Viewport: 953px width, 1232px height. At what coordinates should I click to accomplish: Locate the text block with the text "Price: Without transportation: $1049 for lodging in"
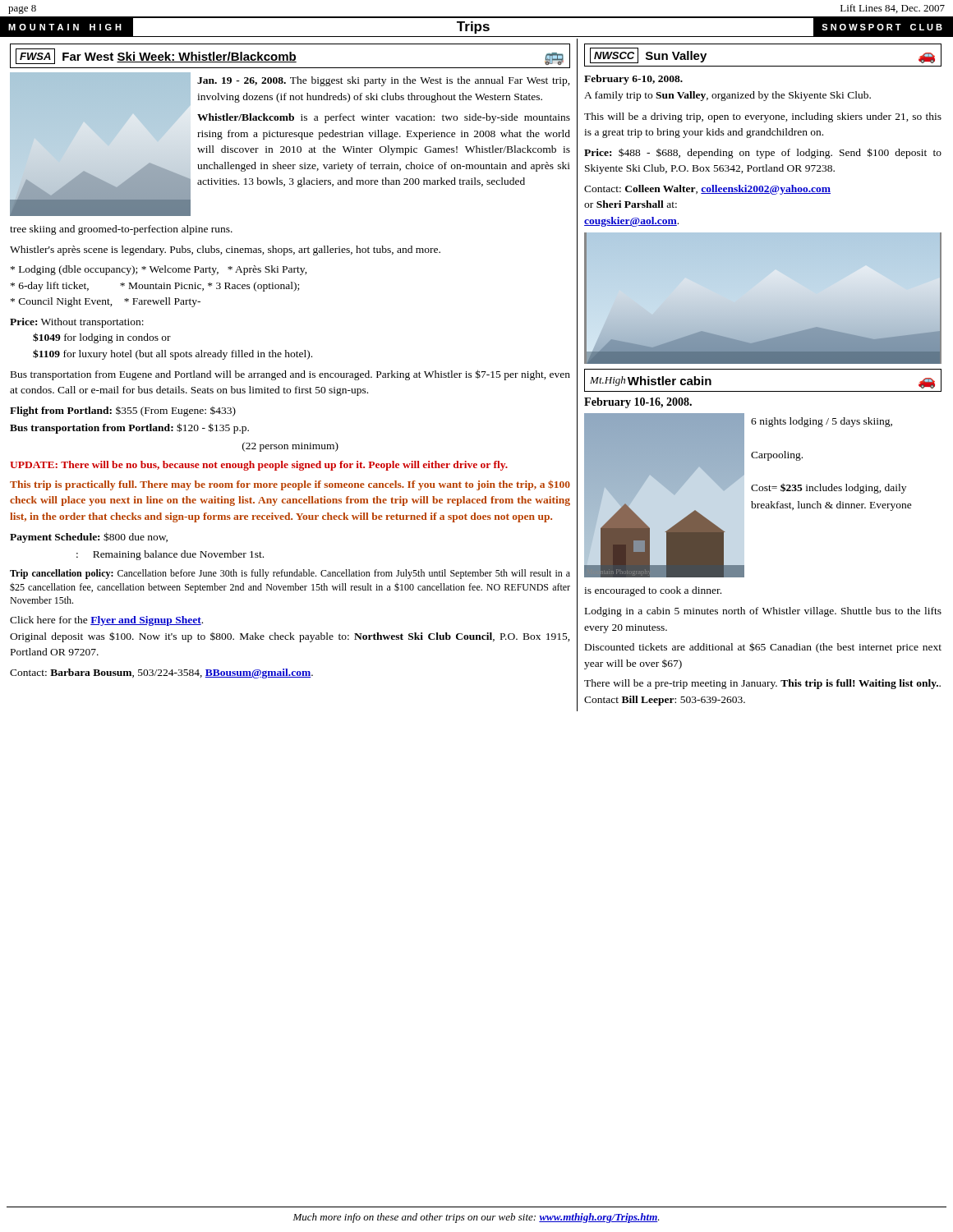(x=161, y=338)
